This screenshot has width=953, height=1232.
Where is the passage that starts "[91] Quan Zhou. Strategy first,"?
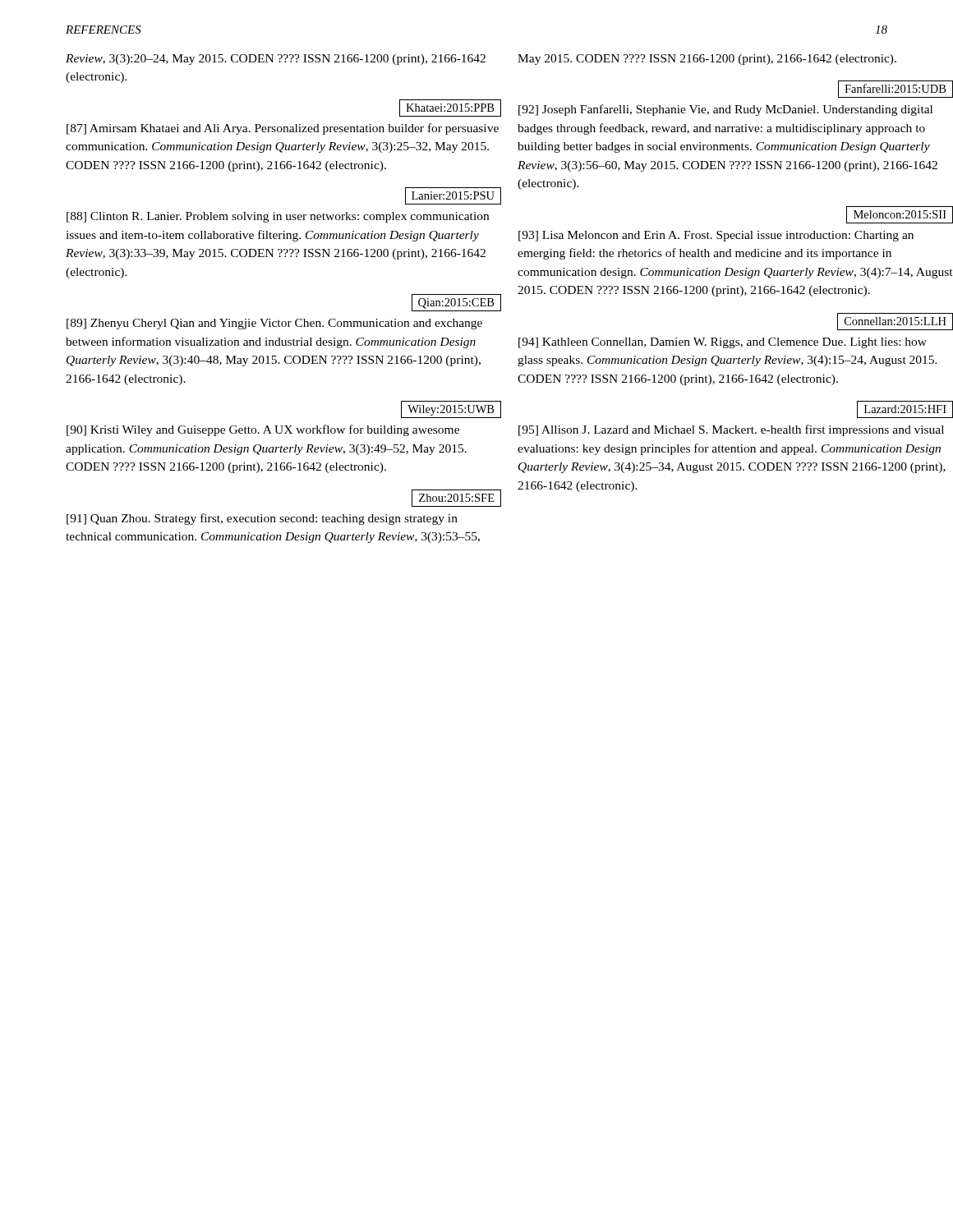[273, 527]
